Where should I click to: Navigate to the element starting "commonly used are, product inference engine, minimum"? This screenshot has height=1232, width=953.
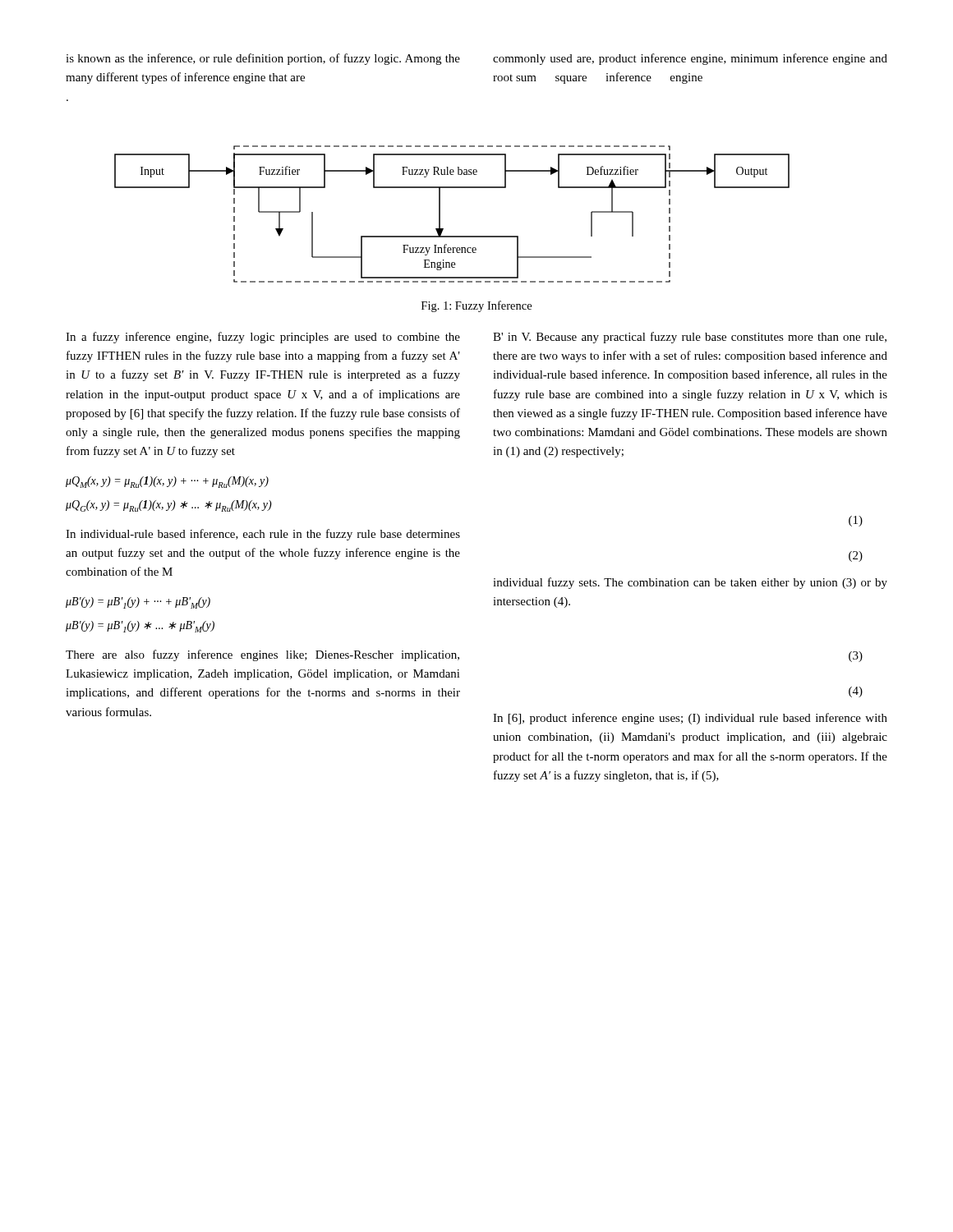(690, 68)
